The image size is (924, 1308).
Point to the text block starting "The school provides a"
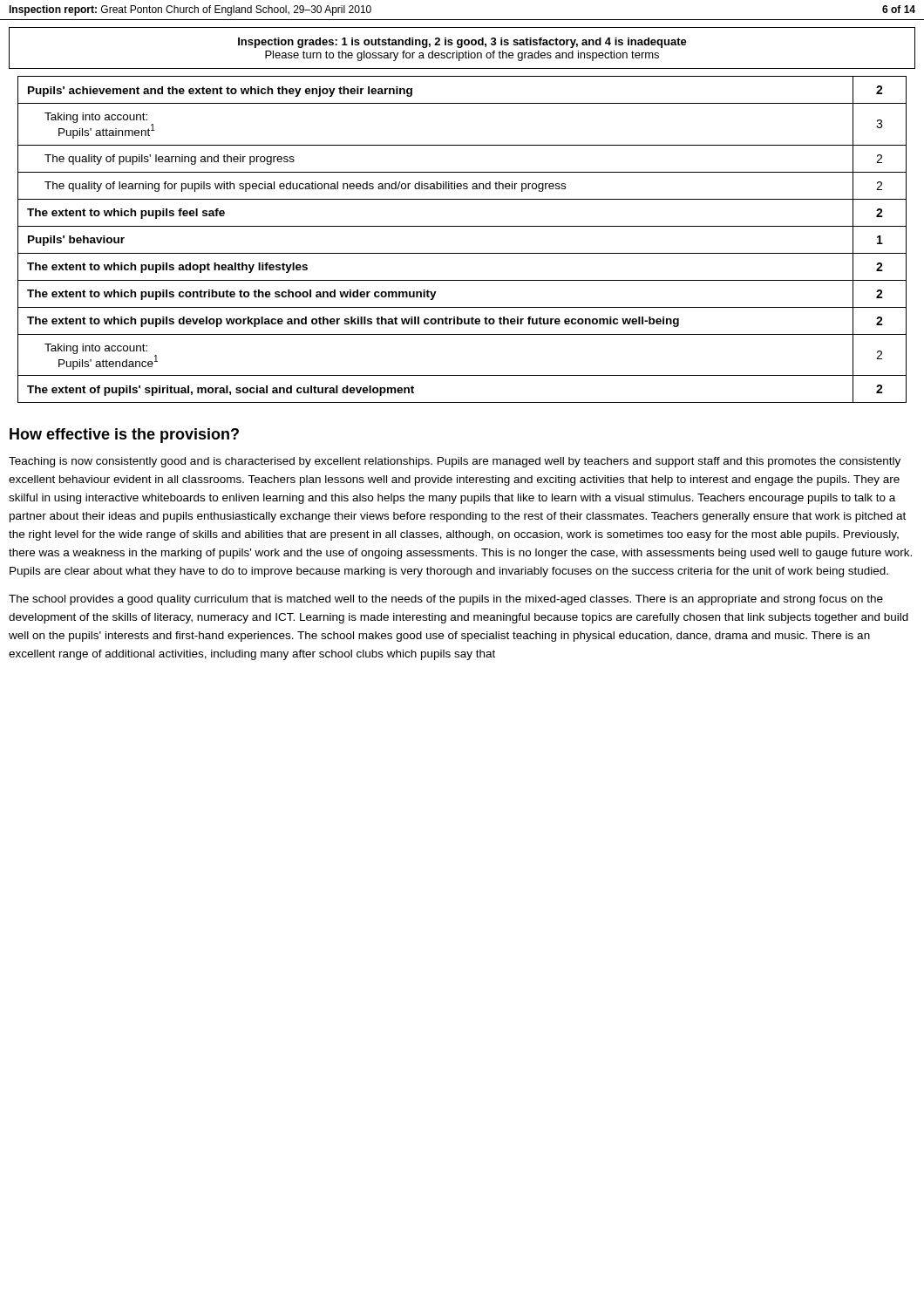pos(459,626)
